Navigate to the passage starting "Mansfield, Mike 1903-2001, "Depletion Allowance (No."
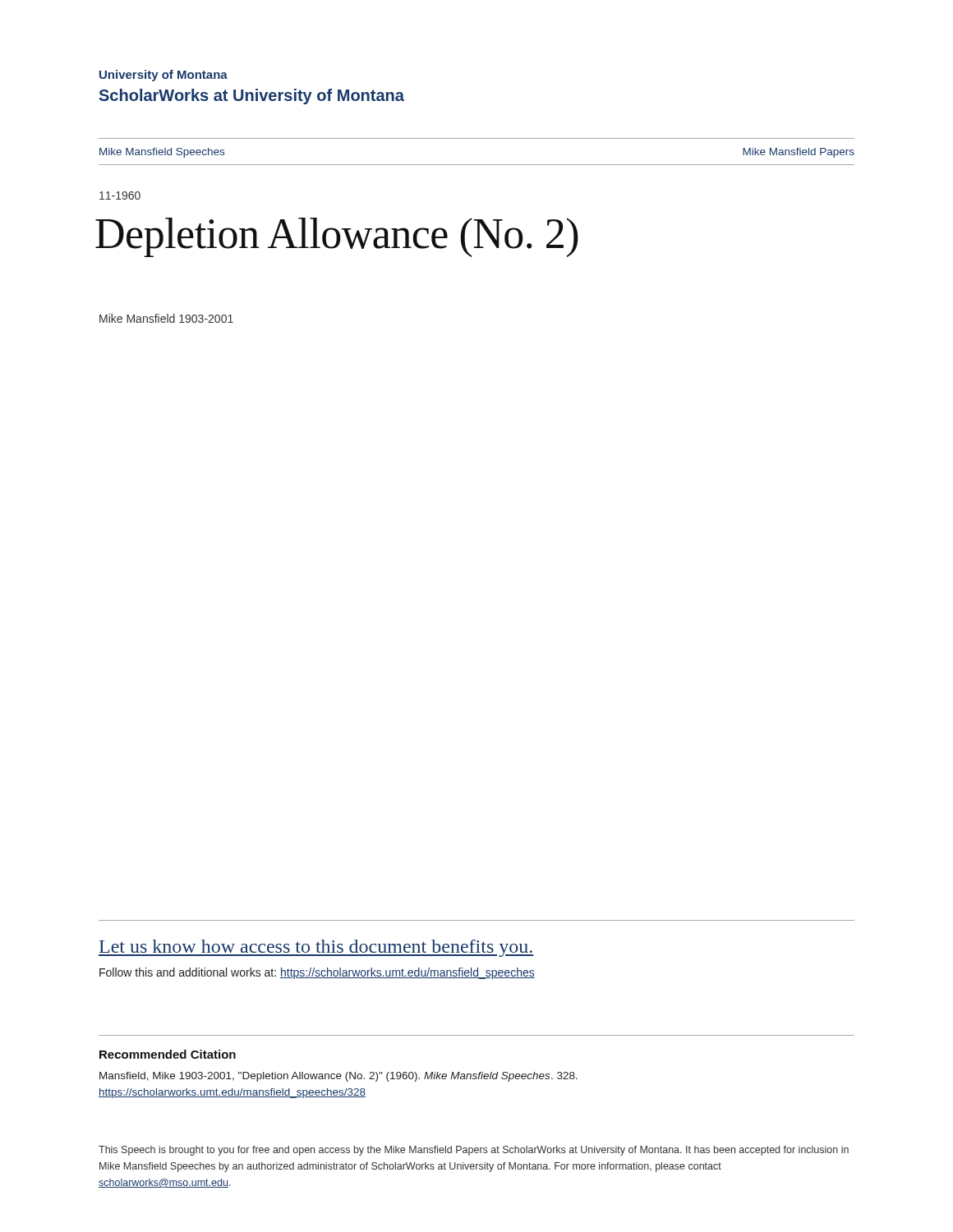The height and width of the screenshot is (1232, 953). [x=338, y=1084]
